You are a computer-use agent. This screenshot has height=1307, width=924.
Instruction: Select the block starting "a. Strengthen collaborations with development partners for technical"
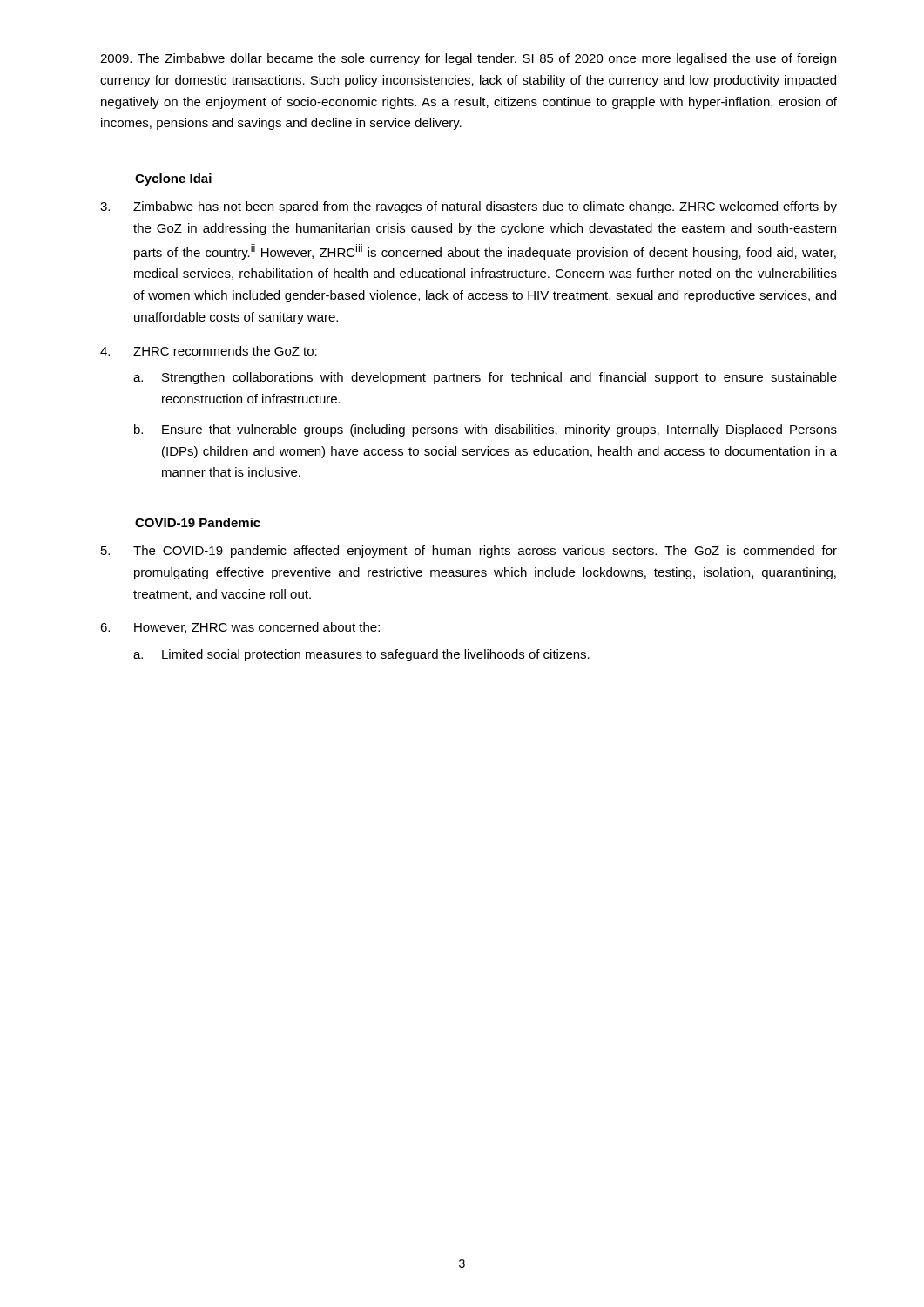click(x=485, y=389)
